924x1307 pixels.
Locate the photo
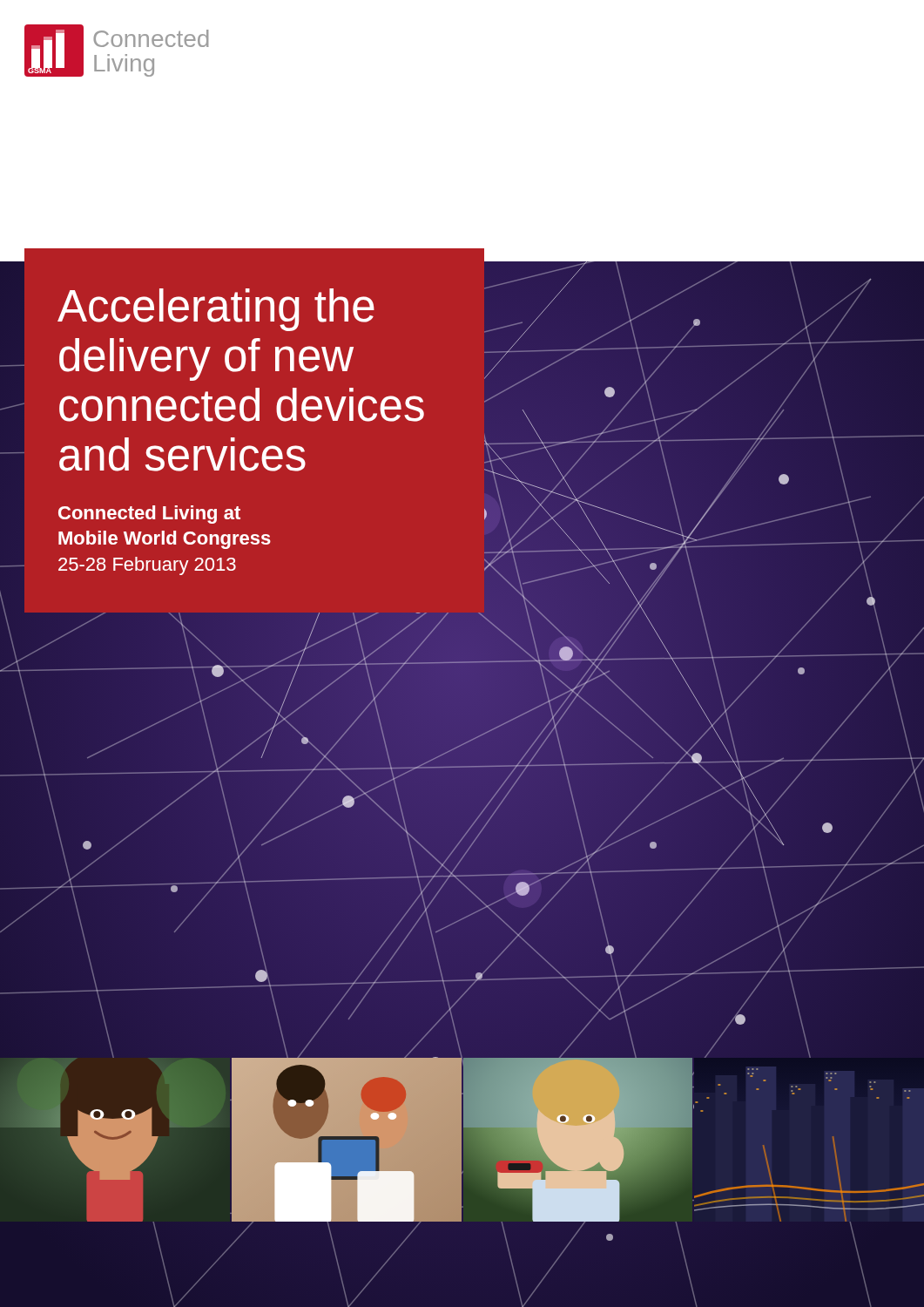pyautogui.click(x=462, y=1140)
